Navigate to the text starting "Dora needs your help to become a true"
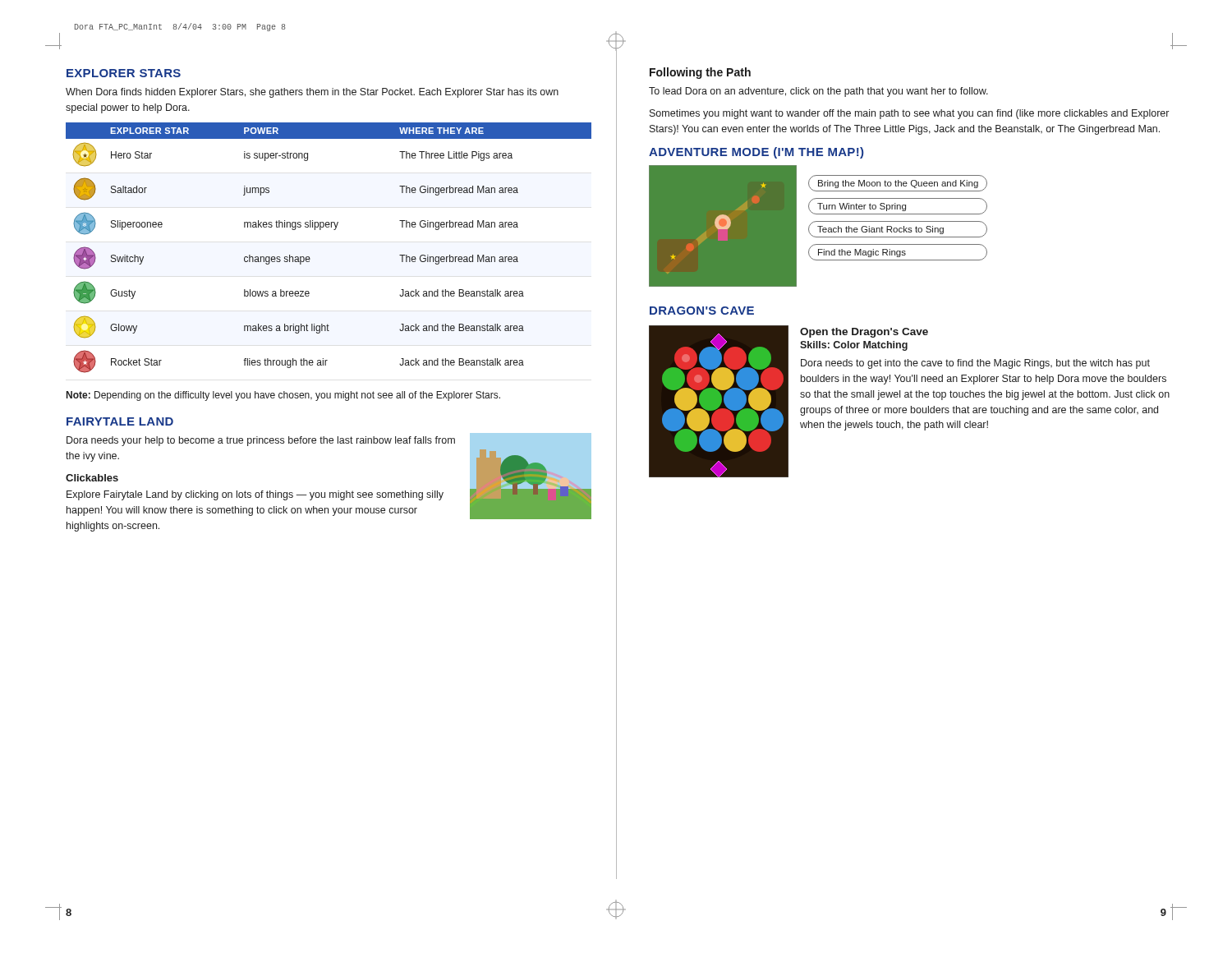The height and width of the screenshot is (953, 1232). pyautogui.click(x=261, y=448)
